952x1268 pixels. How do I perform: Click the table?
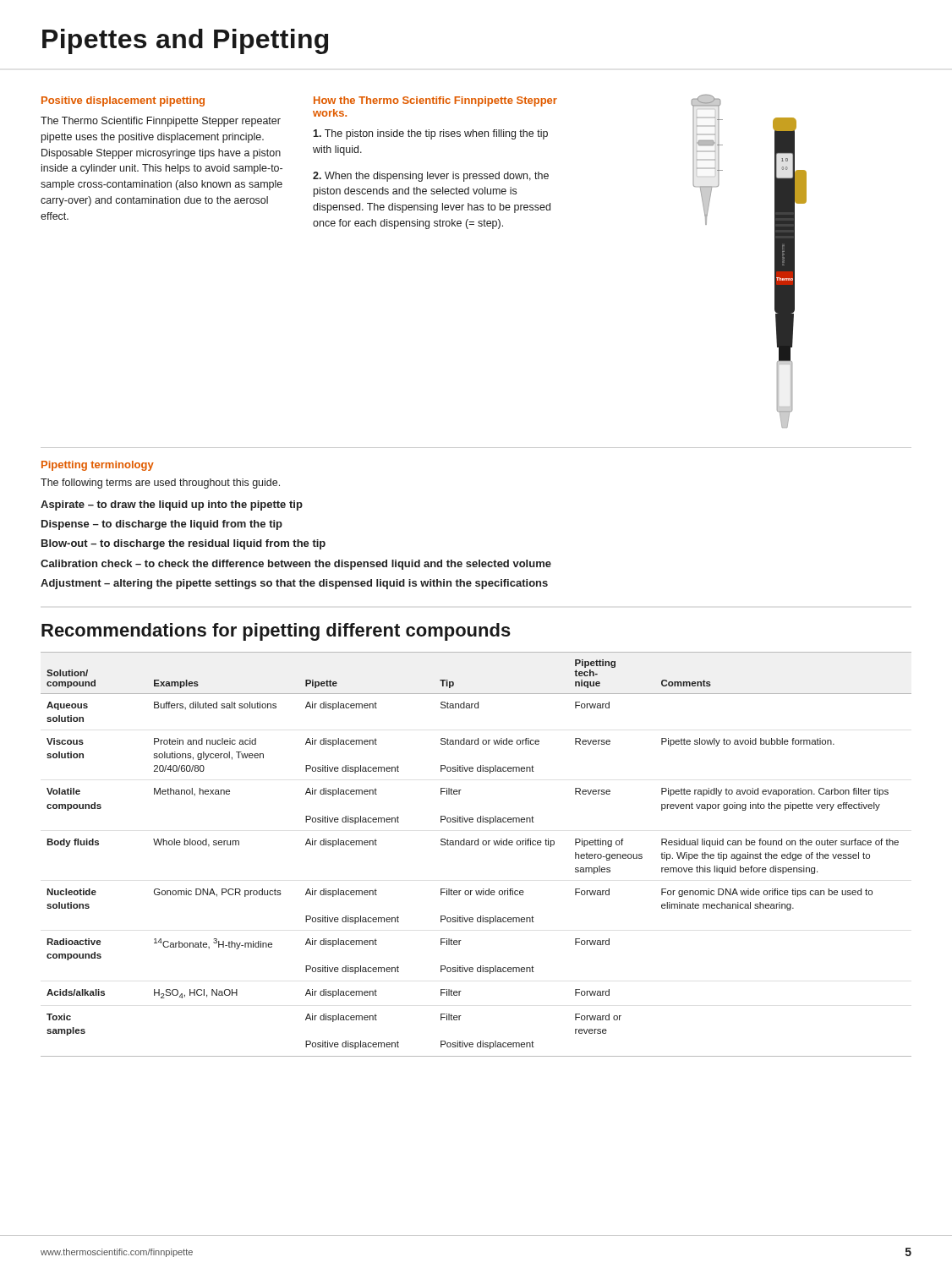[x=476, y=854]
